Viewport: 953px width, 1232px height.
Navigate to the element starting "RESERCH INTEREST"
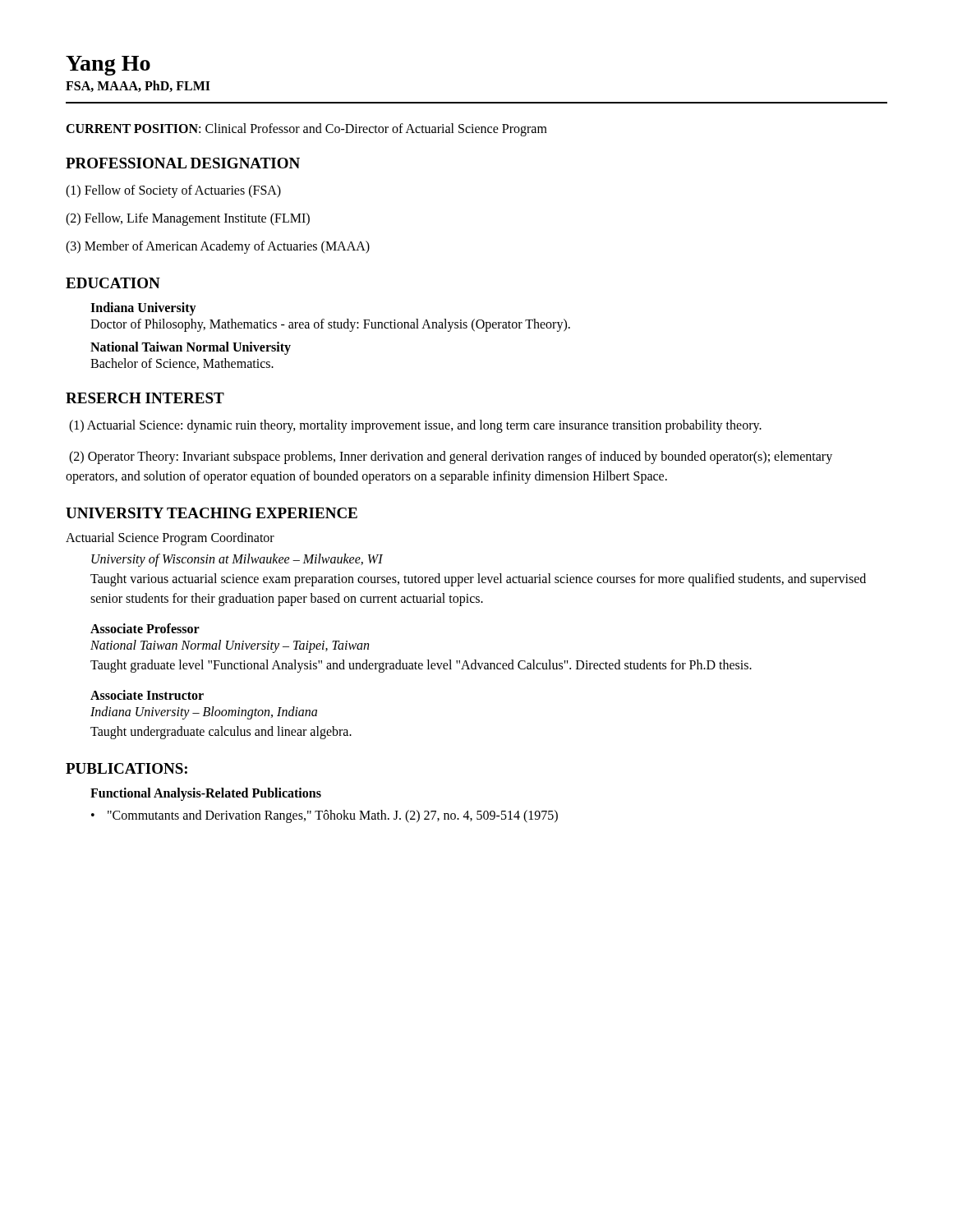click(145, 398)
